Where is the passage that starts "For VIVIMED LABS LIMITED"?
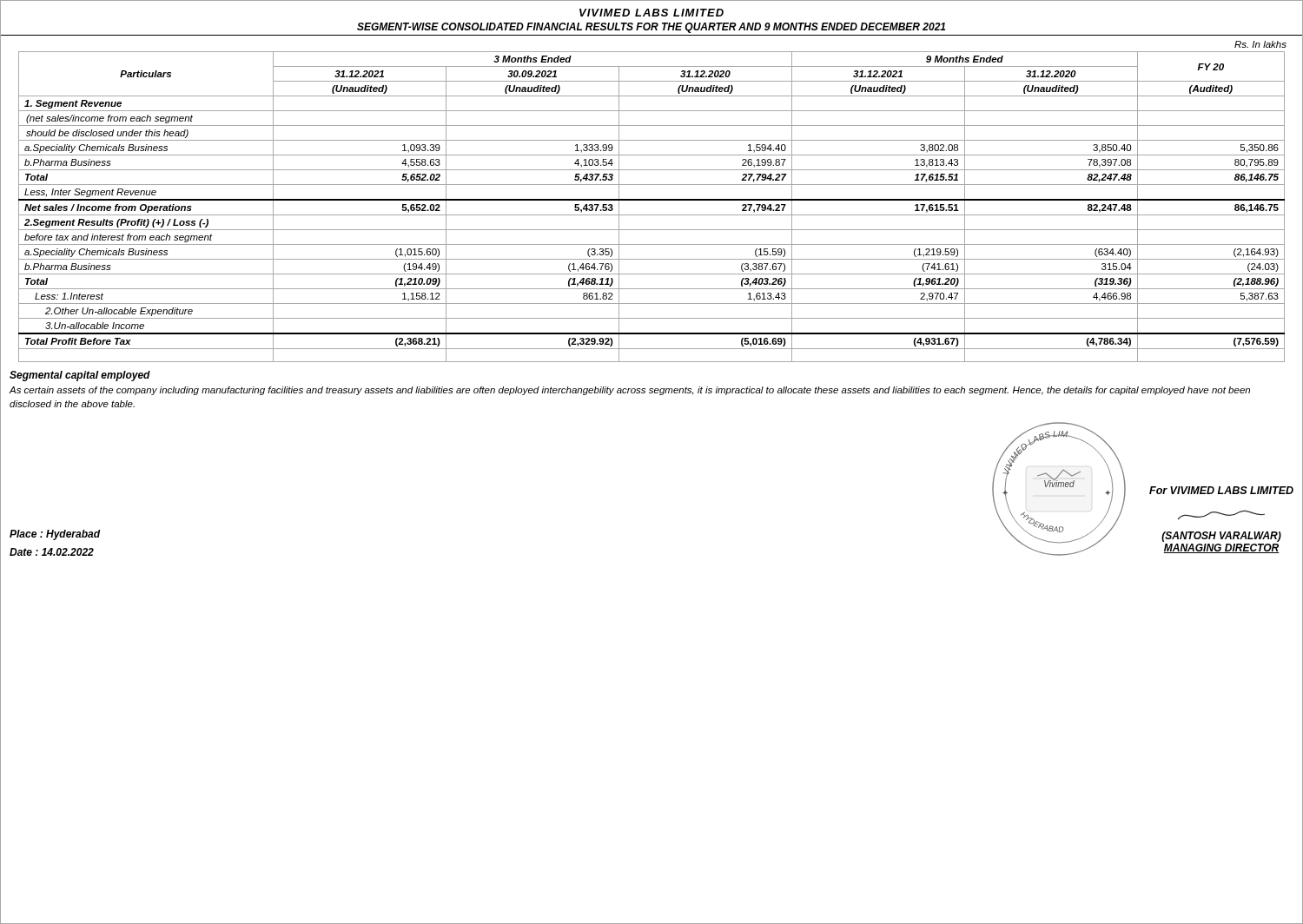The height and width of the screenshot is (924, 1303). 1221,519
